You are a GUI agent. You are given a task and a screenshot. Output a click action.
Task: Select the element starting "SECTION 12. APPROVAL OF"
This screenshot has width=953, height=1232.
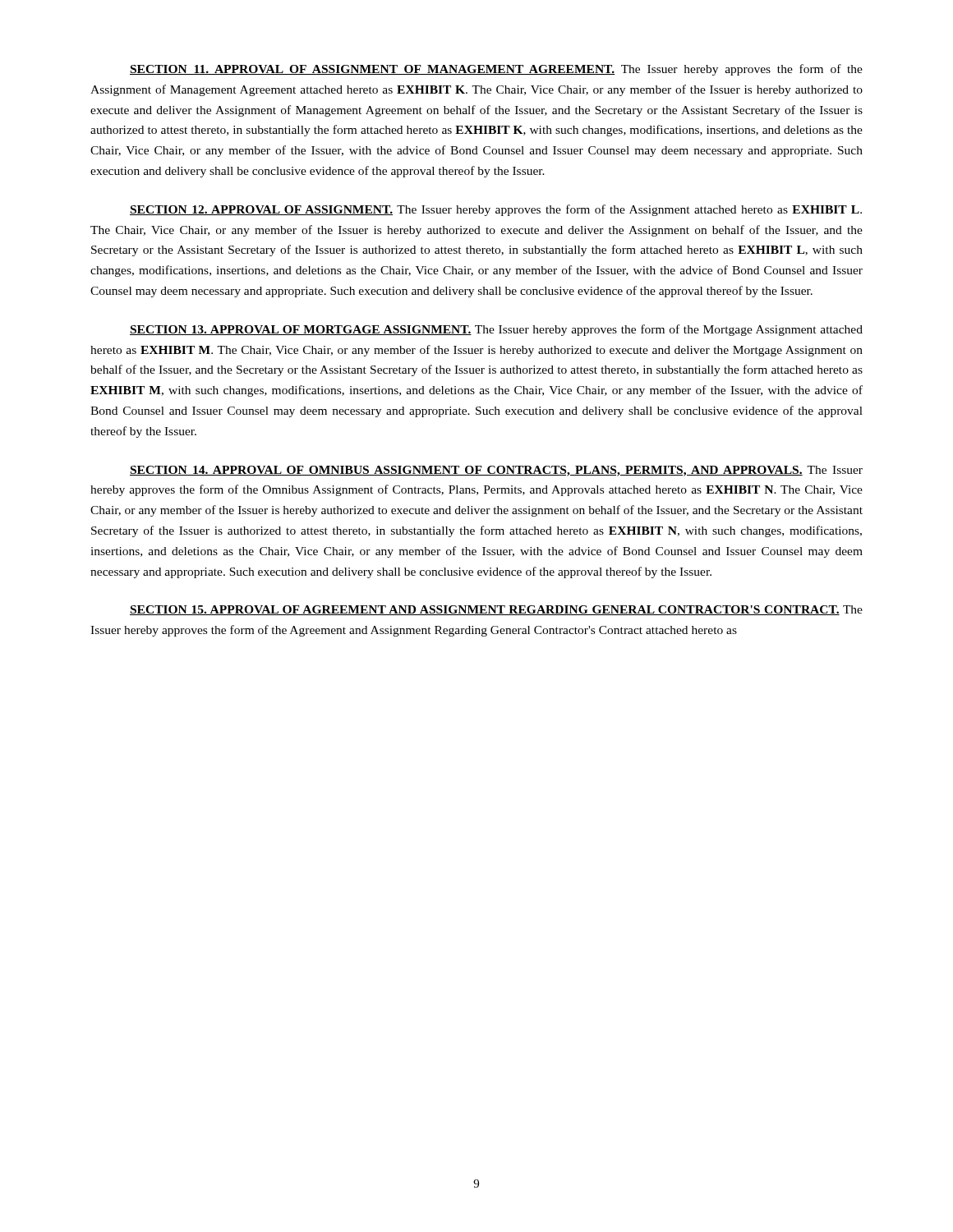click(476, 250)
